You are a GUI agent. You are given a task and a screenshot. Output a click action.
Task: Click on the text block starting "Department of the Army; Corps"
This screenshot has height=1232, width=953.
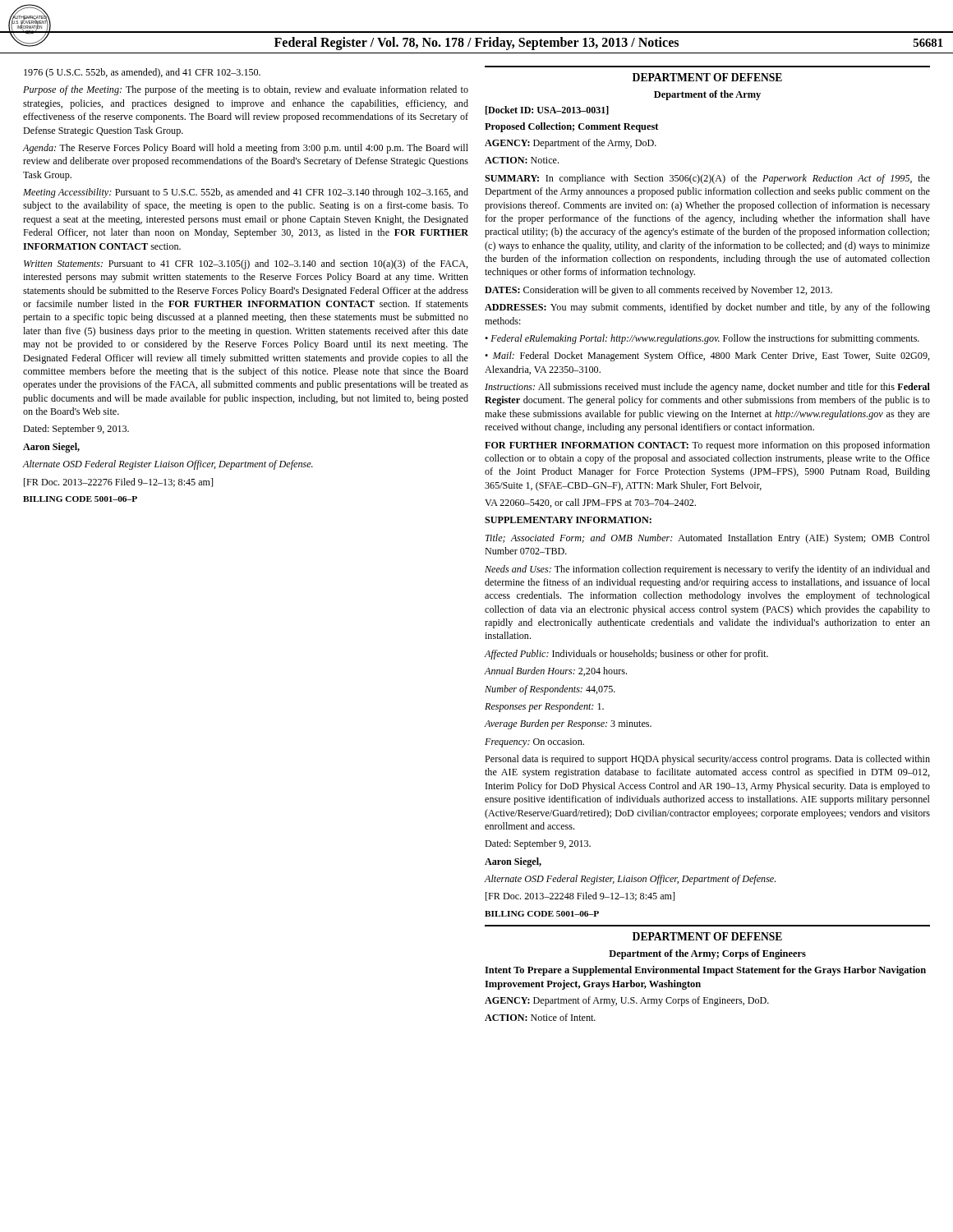(x=707, y=954)
